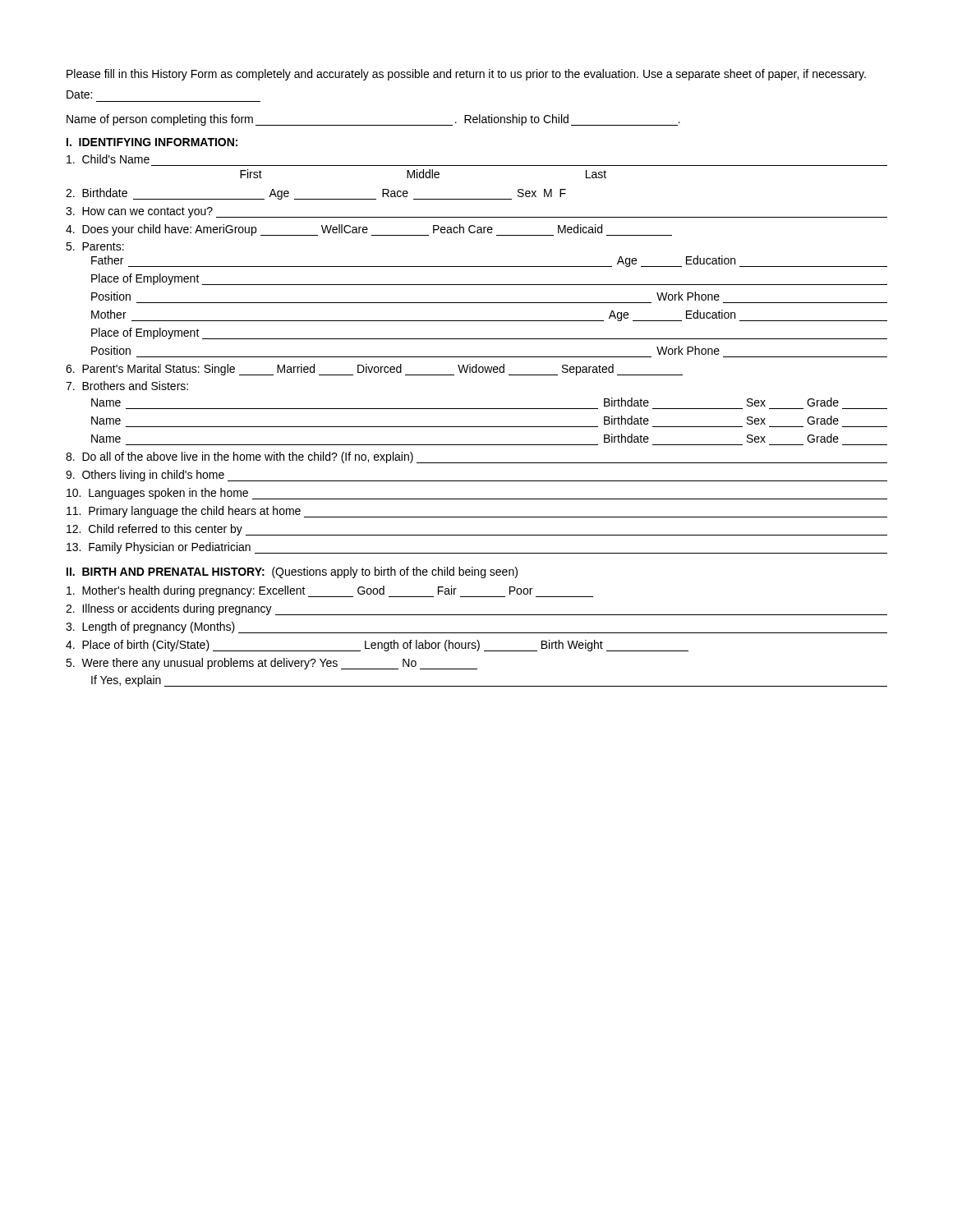Click on the list item that says "4. Place of birth (City/State) Length of"
The image size is (953, 1232).
coord(377,644)
